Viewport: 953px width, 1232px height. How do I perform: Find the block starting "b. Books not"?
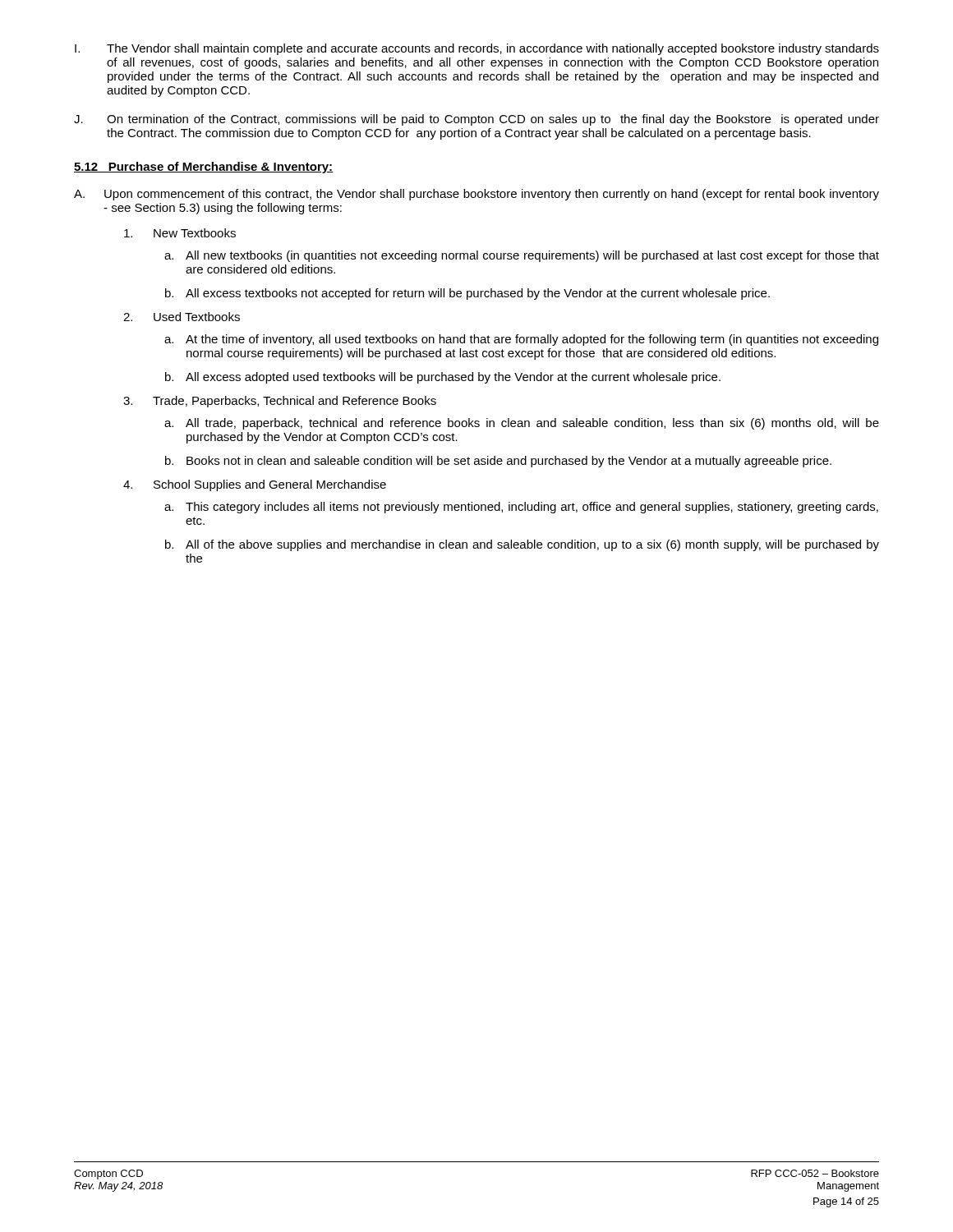(x=498, y=460)
